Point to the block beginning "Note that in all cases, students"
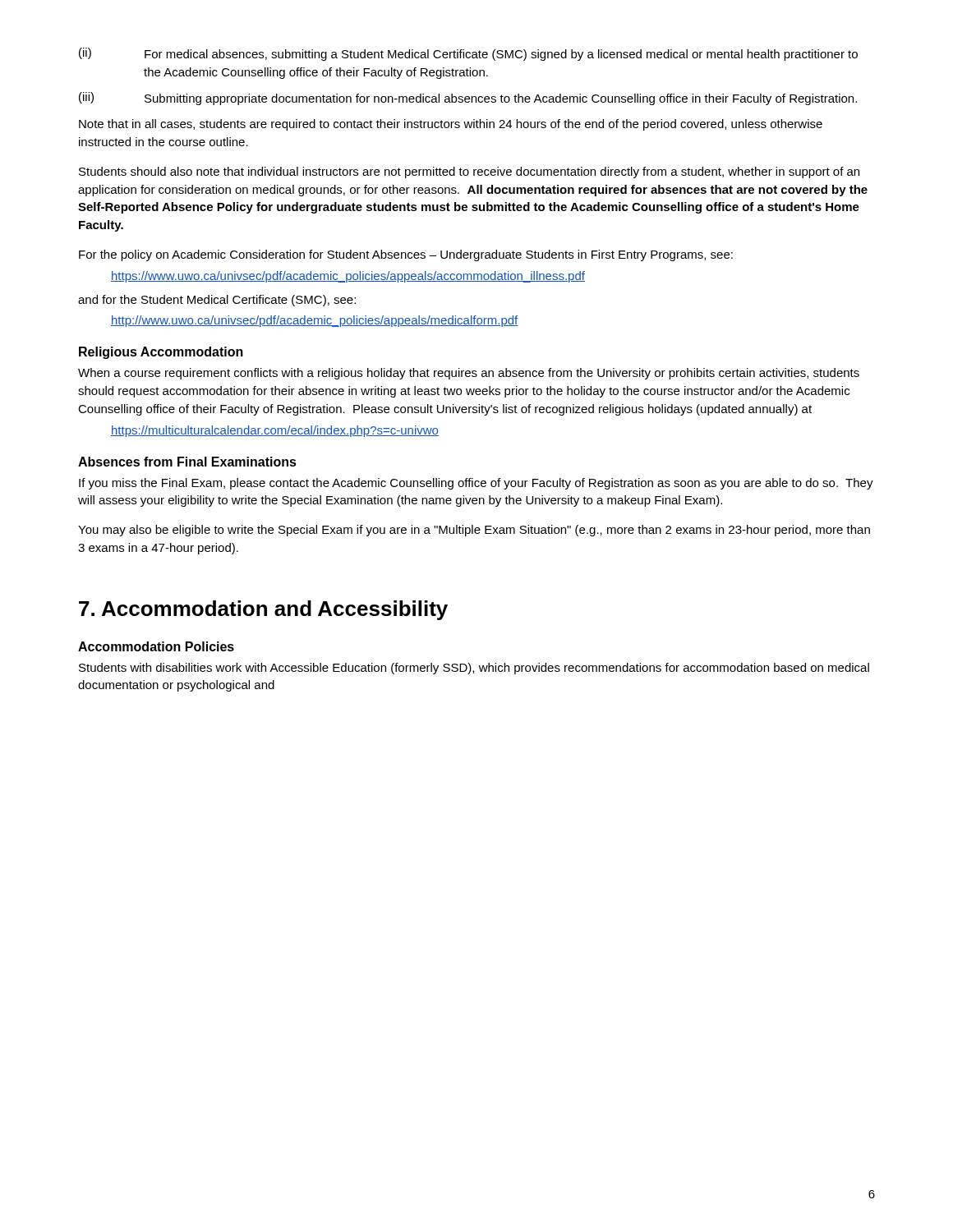The image size is (953, 1232). 450,133
